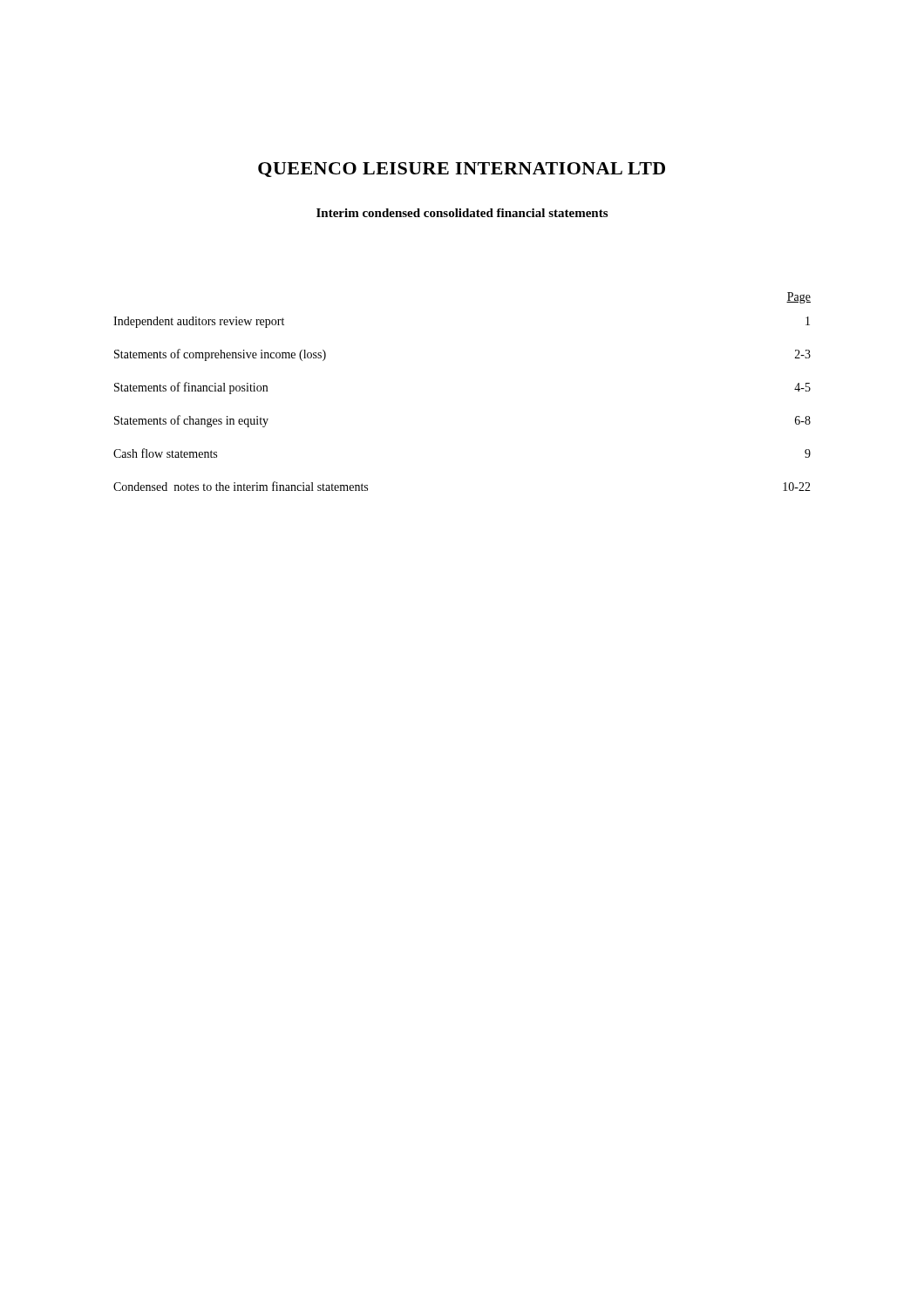This screenshot has height=1308, width=924.
Task: Click on the table containing "Page Independent auditors"
Action: click(x=462, y=392)
